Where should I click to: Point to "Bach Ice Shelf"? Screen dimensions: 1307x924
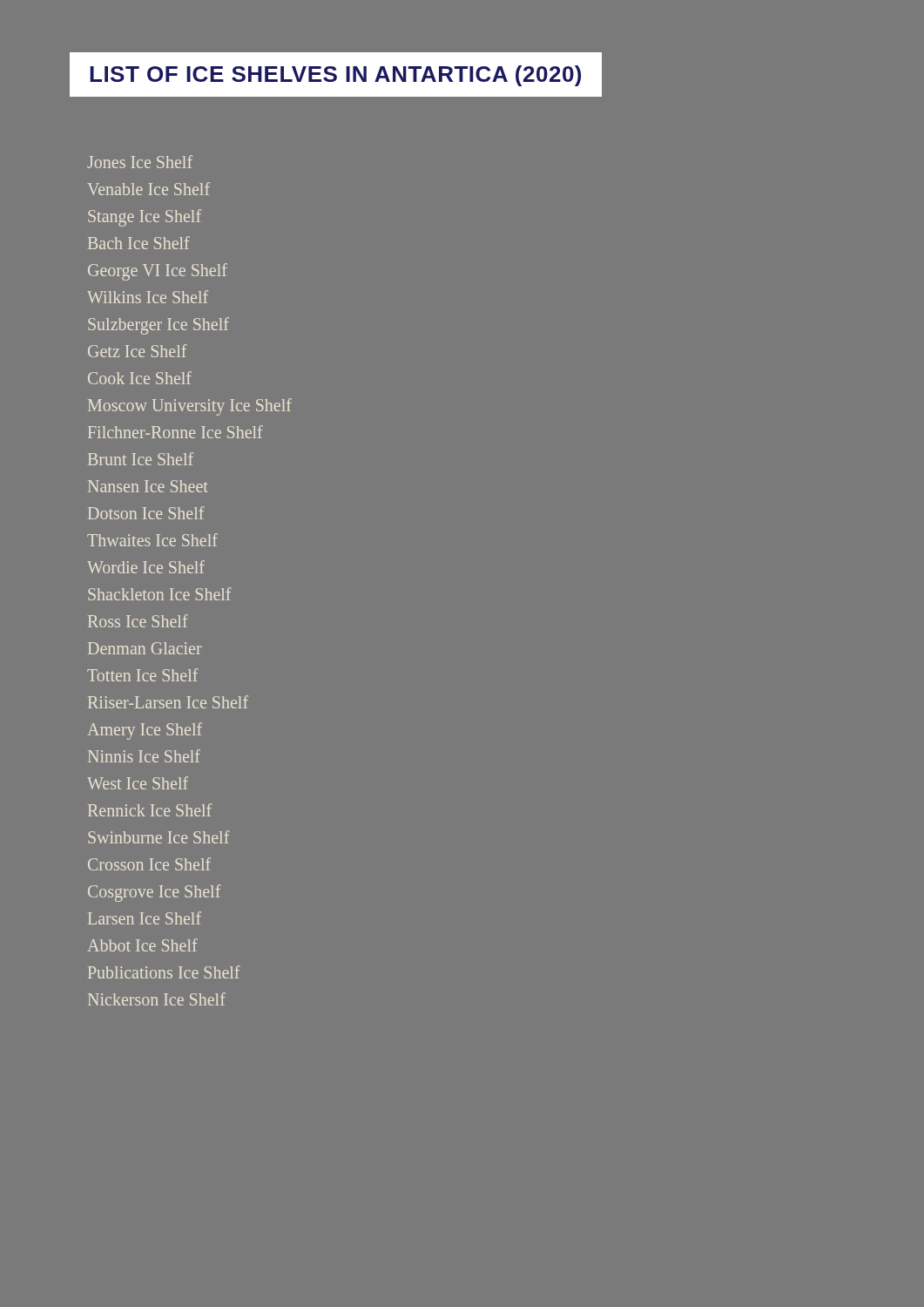(139, 243)
